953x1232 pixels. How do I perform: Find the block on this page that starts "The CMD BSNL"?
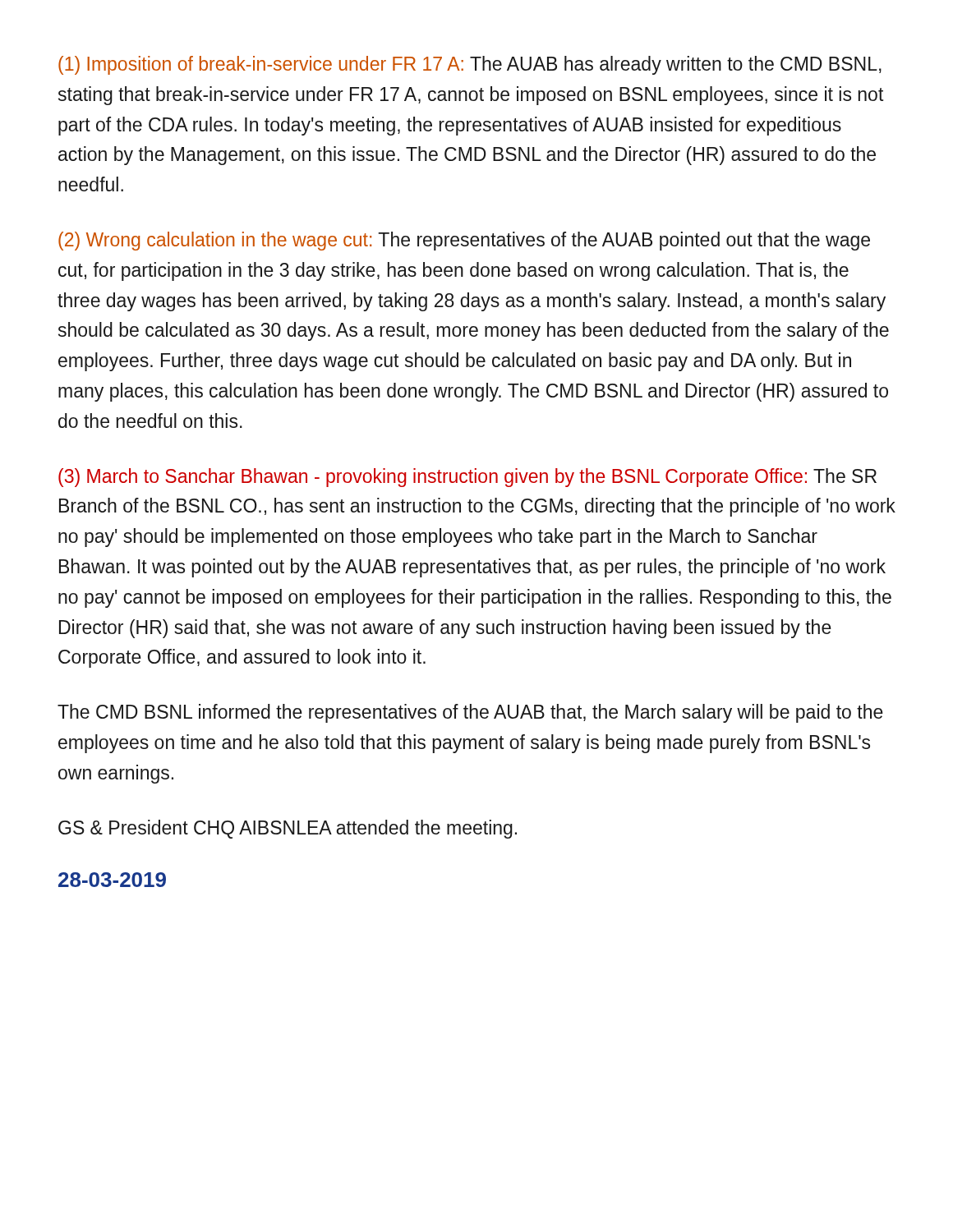470,742
